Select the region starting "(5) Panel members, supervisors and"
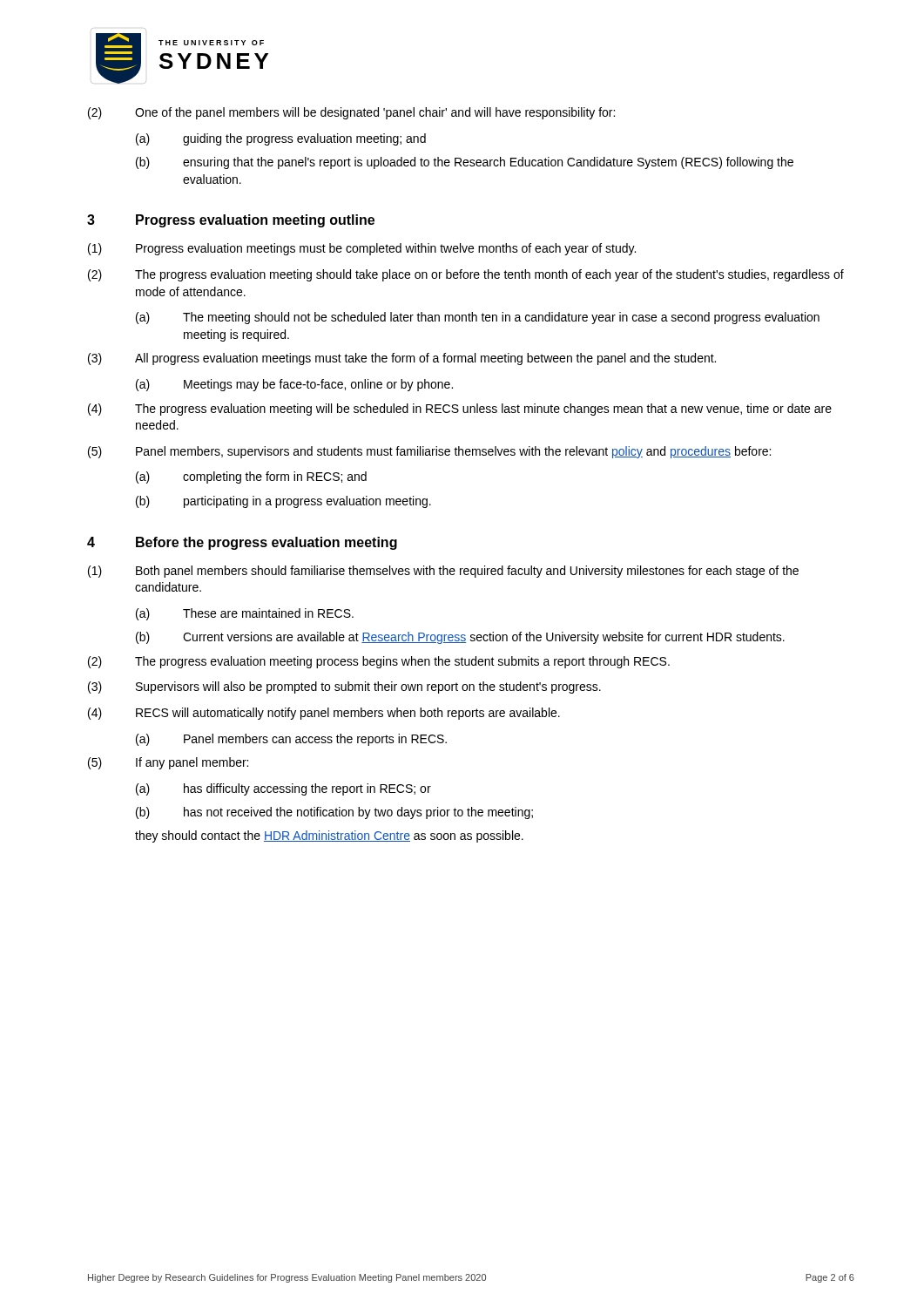The height and width of the screenshot is (1307, 924). [x=471, y=452]
